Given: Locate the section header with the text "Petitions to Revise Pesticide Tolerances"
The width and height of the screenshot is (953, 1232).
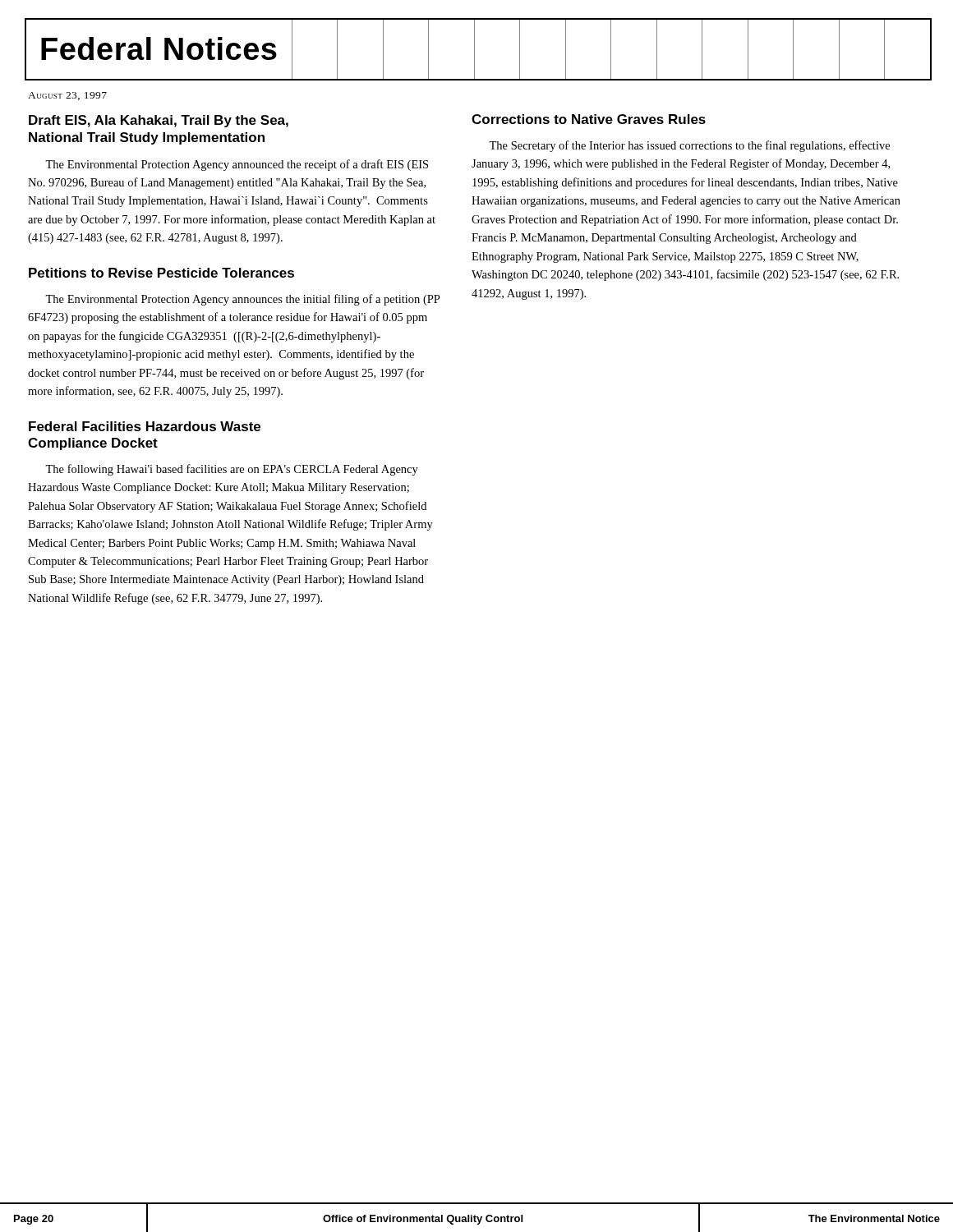Looking at the screenshot, I should [x=161, y=273].
